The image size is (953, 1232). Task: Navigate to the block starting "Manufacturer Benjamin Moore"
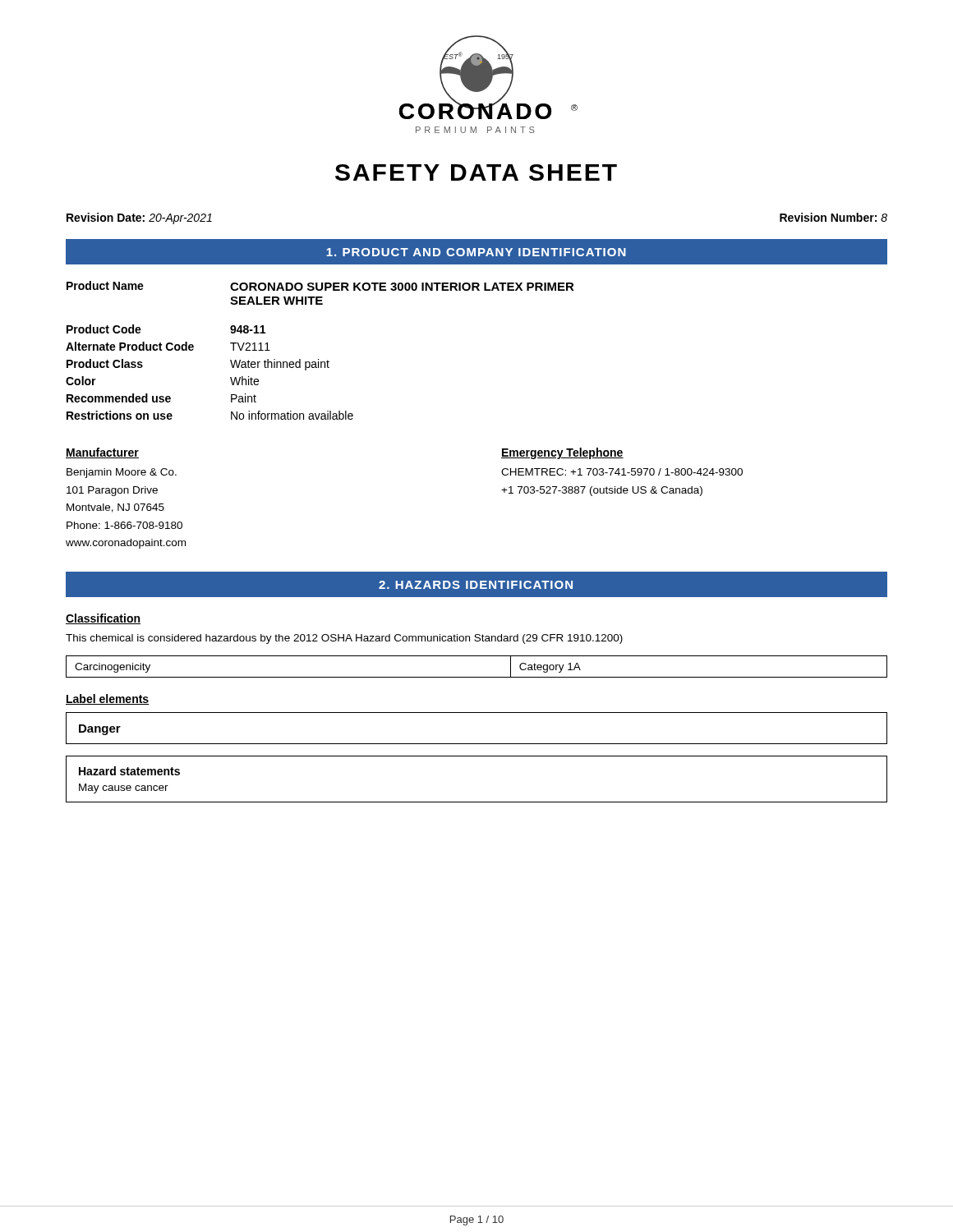[x=102, y=453]
